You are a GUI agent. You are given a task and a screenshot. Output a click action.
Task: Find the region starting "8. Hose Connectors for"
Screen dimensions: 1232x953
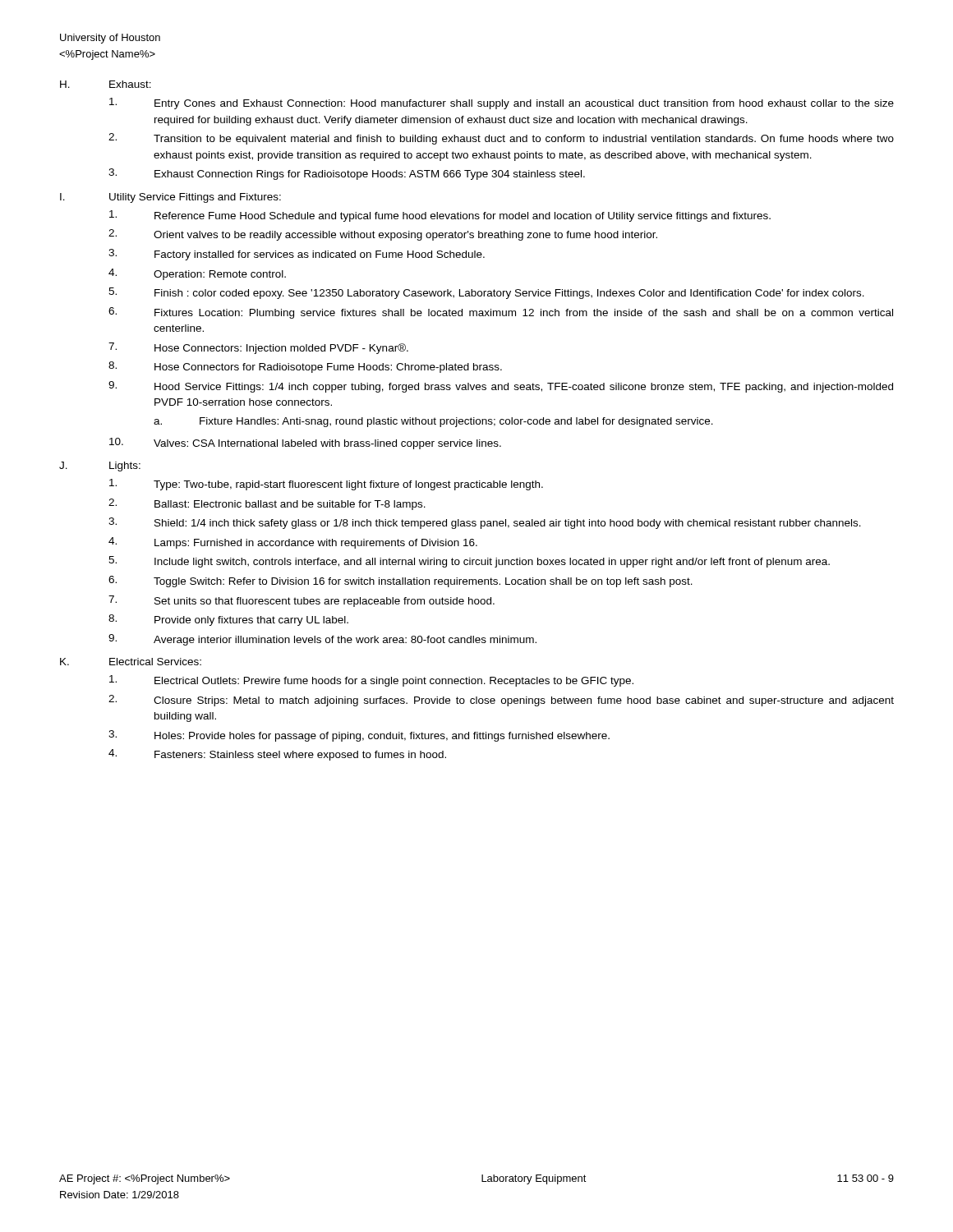click(x=501, y=367)
